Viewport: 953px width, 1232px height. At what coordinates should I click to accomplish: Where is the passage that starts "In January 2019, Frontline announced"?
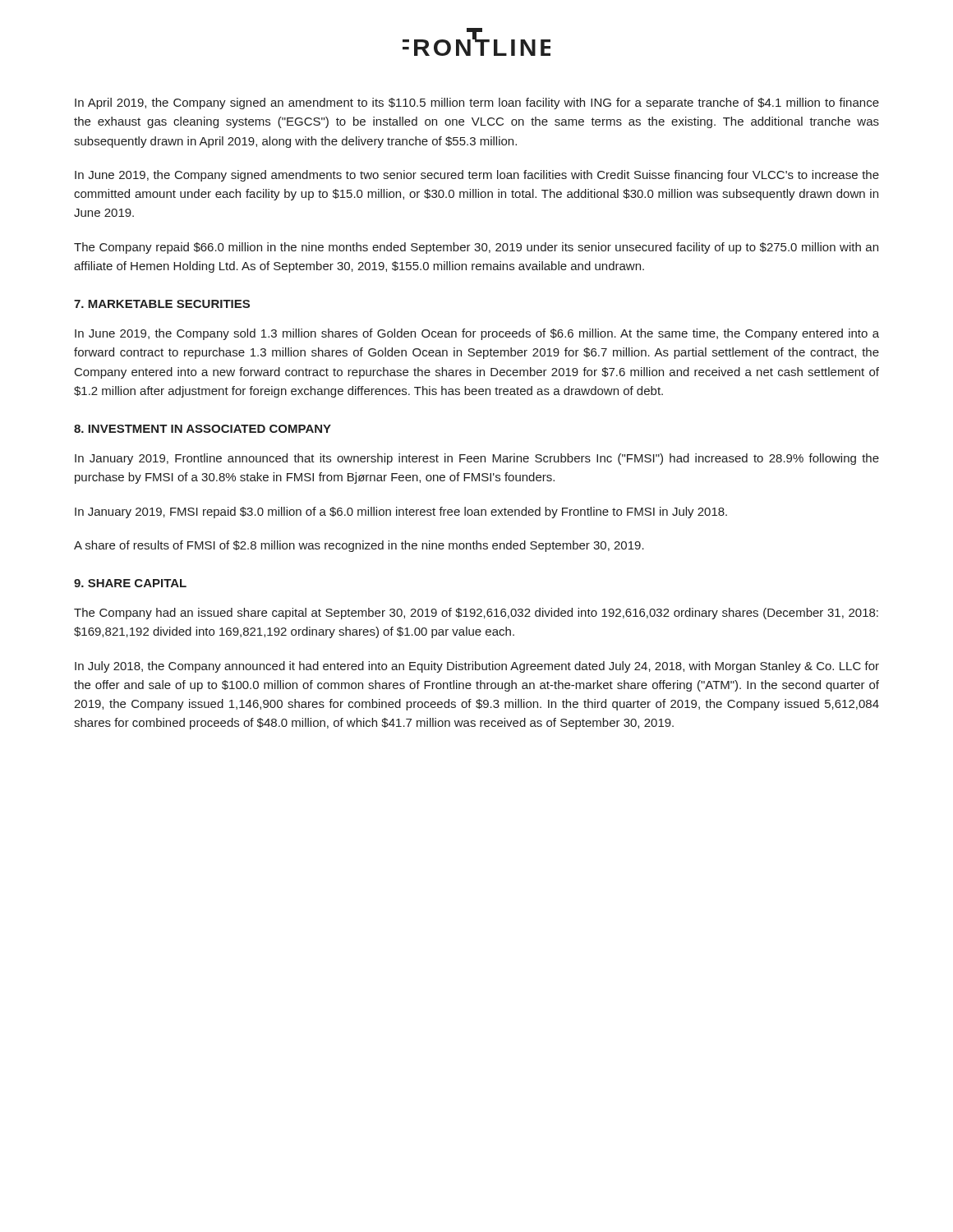(x=476, y=467)
